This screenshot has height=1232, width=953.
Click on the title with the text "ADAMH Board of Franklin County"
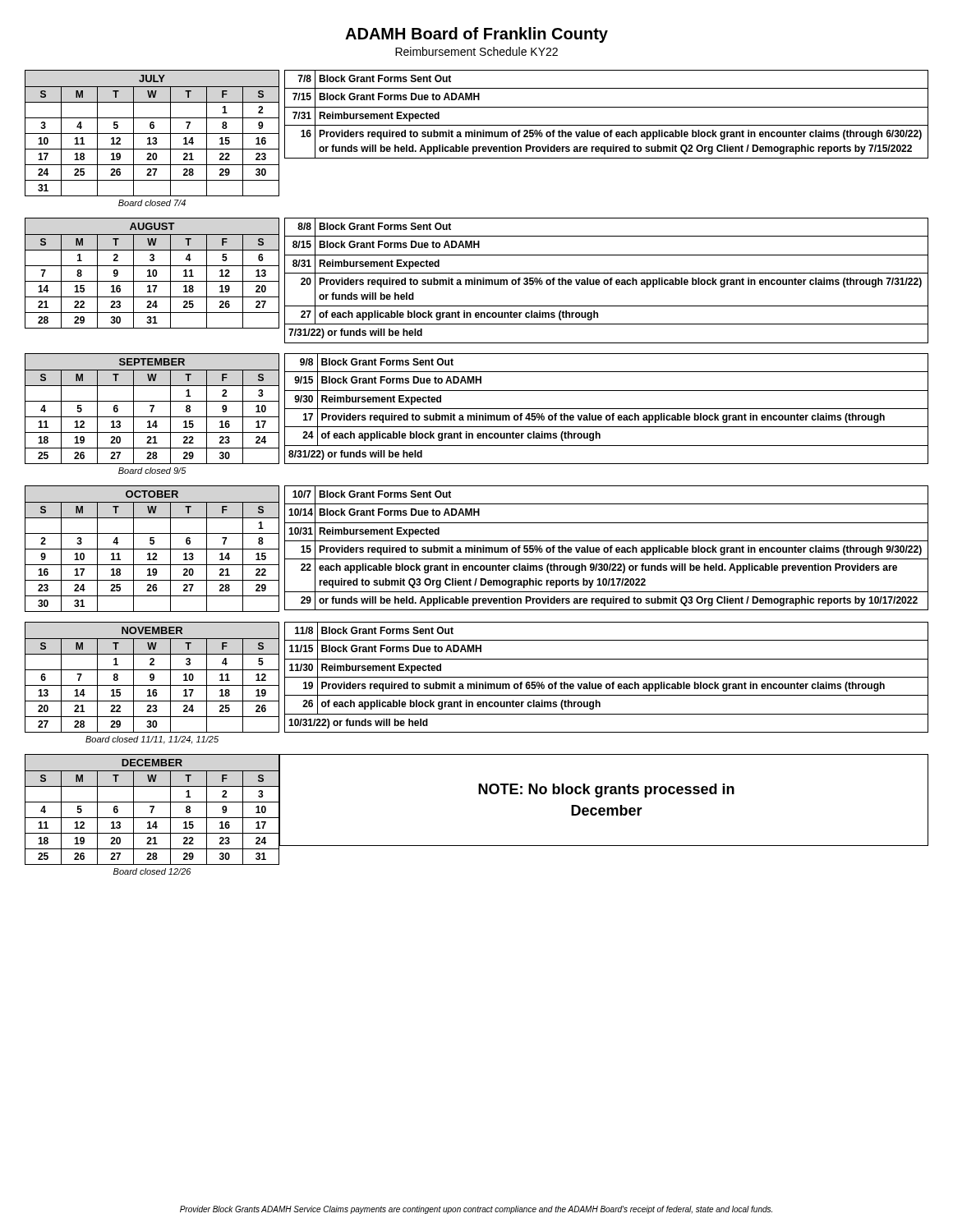coord(476,34)
